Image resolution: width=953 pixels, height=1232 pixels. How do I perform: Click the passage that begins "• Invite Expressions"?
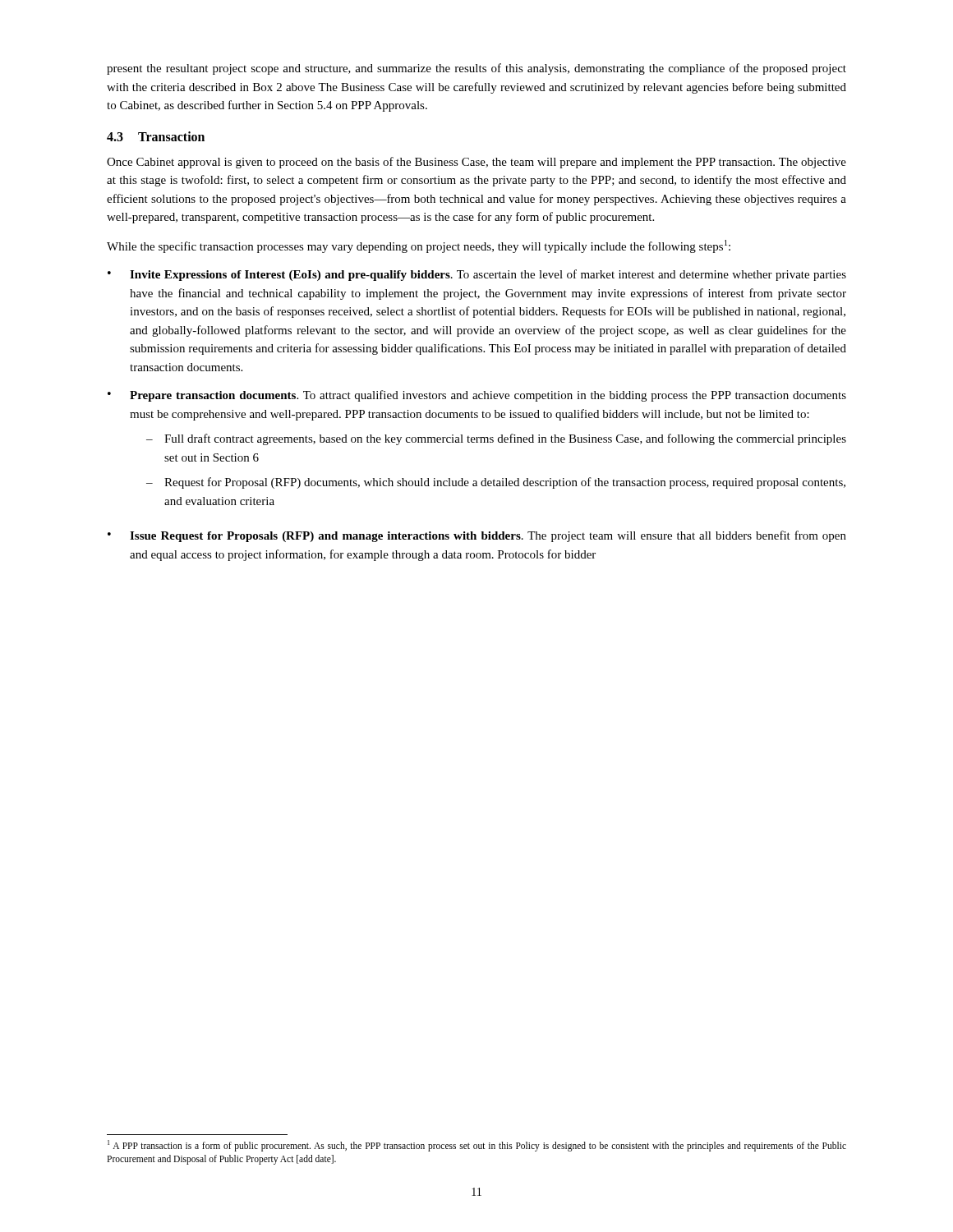(476, 321)
